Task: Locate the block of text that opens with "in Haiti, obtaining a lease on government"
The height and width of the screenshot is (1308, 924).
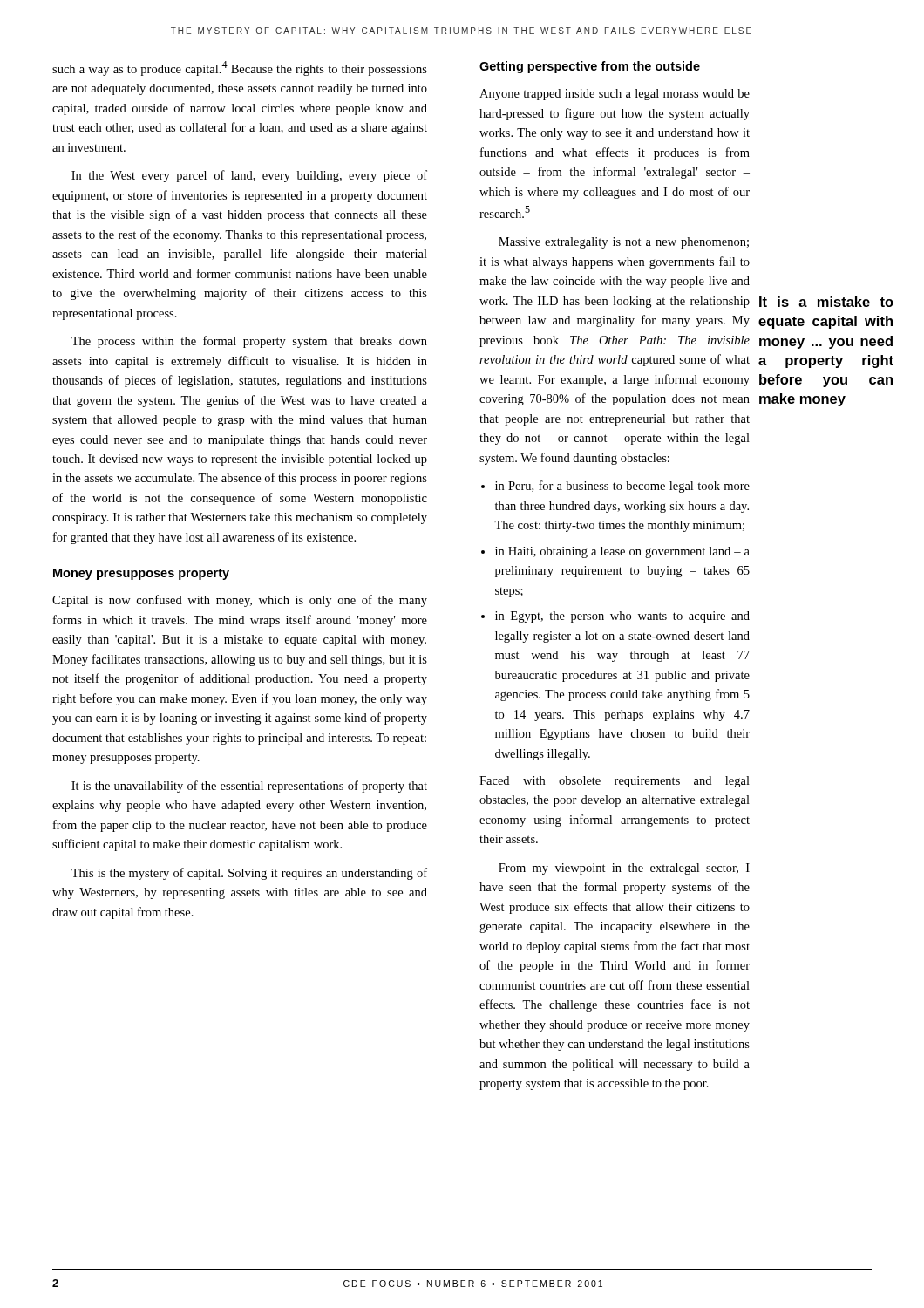Action: (x=622, y=571)
